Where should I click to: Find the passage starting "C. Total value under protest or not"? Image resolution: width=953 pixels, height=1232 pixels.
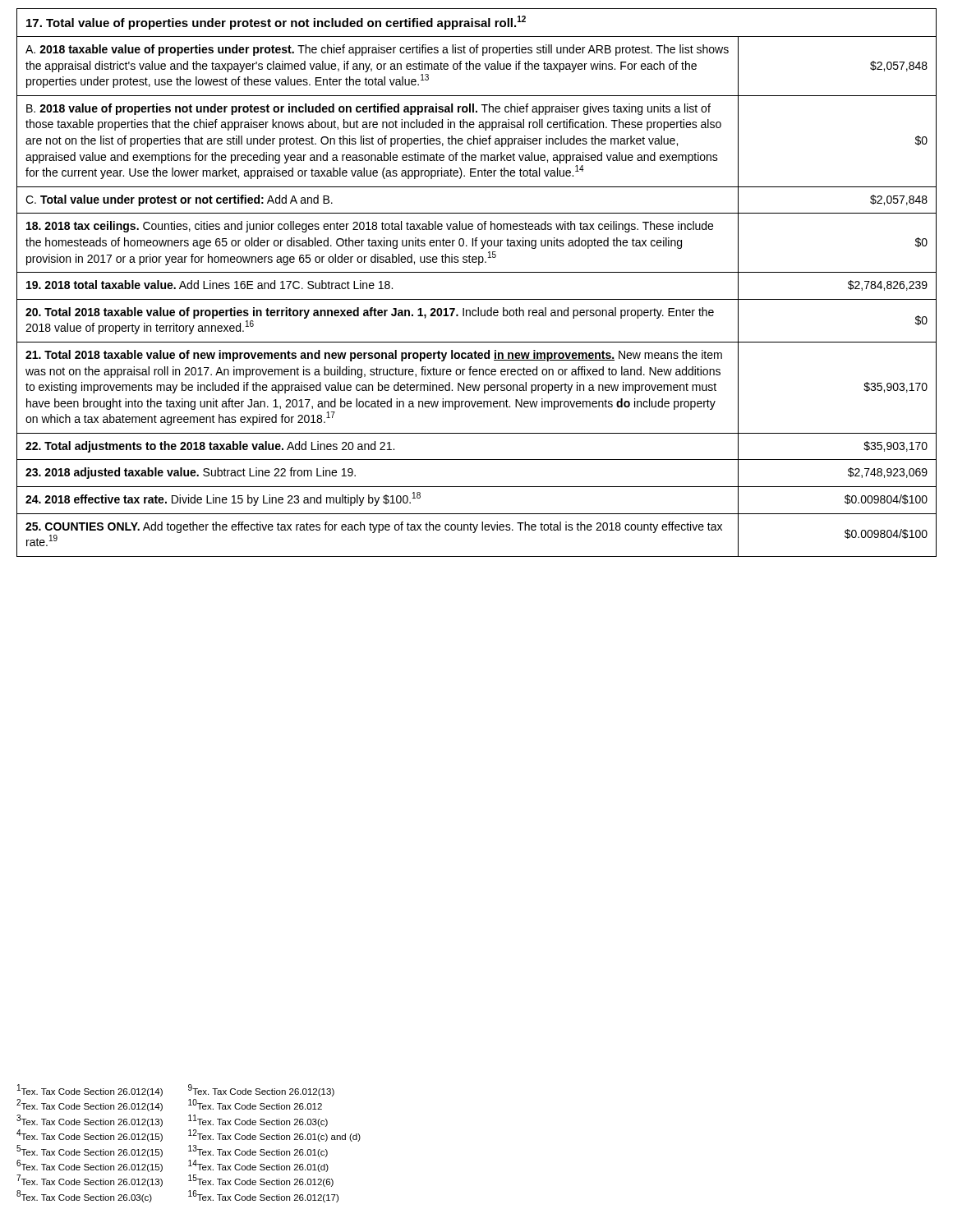pos(179,199)
